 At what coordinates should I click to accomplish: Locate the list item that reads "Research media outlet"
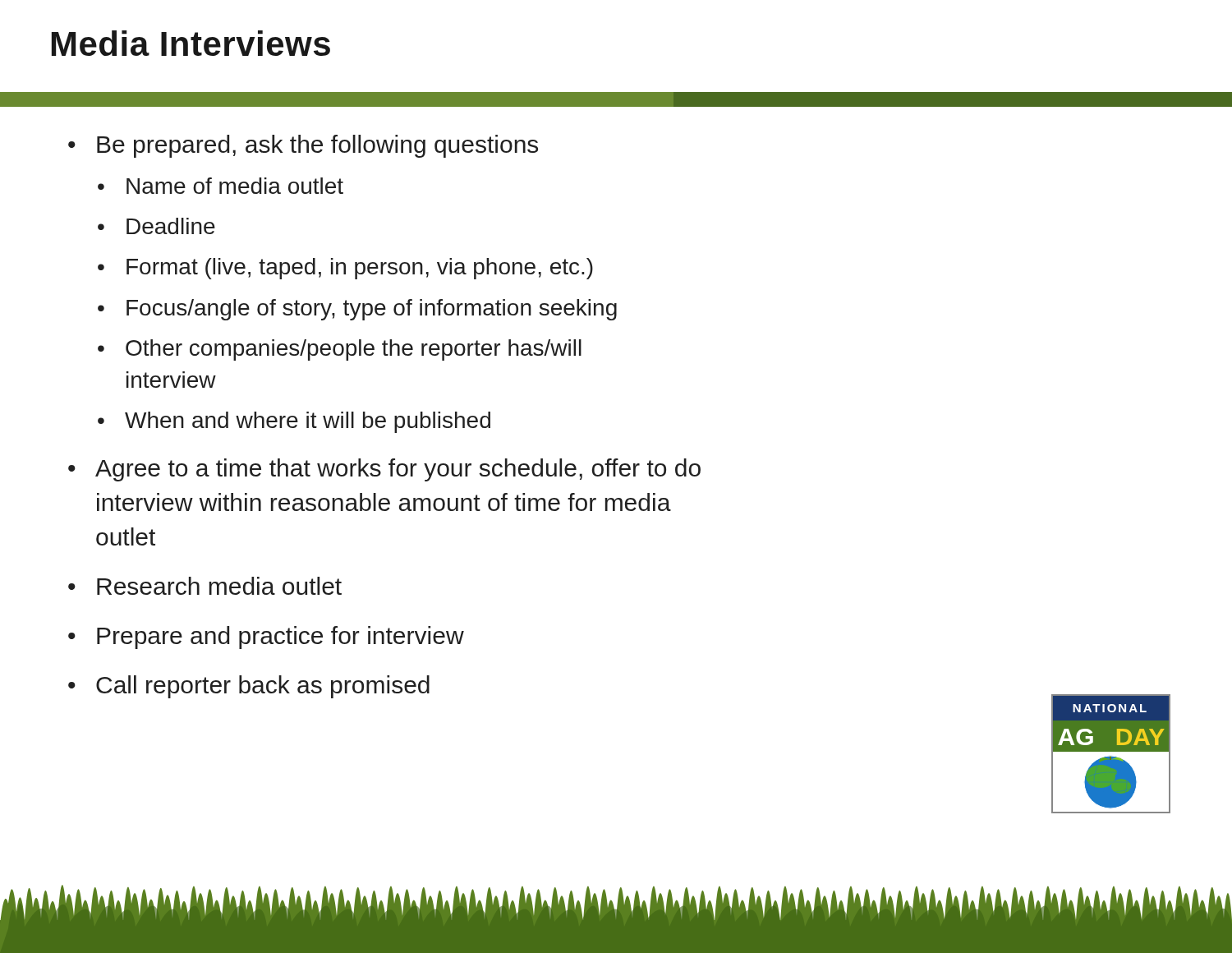218,586
